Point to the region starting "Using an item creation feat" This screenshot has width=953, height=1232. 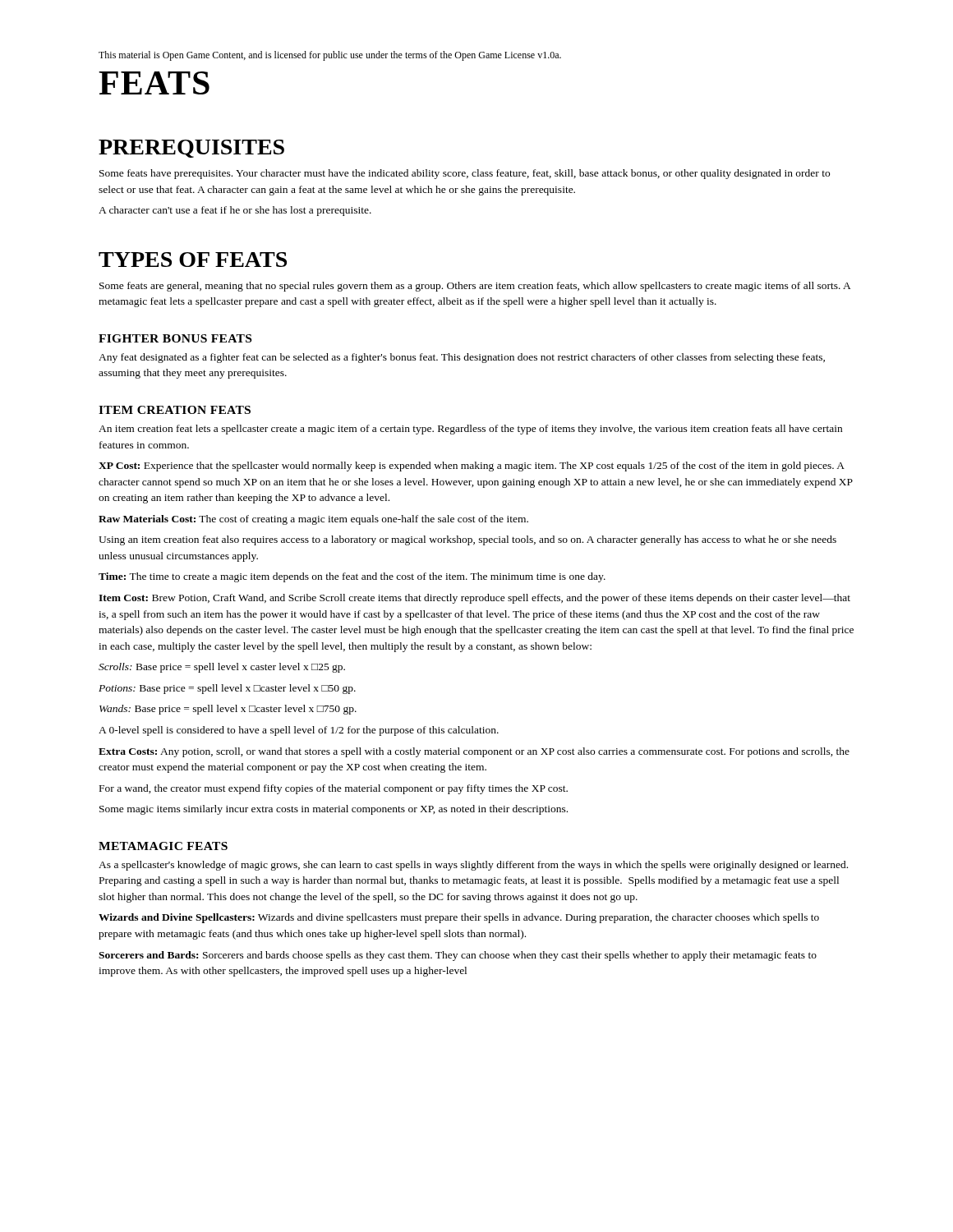[x=467, y=548]
